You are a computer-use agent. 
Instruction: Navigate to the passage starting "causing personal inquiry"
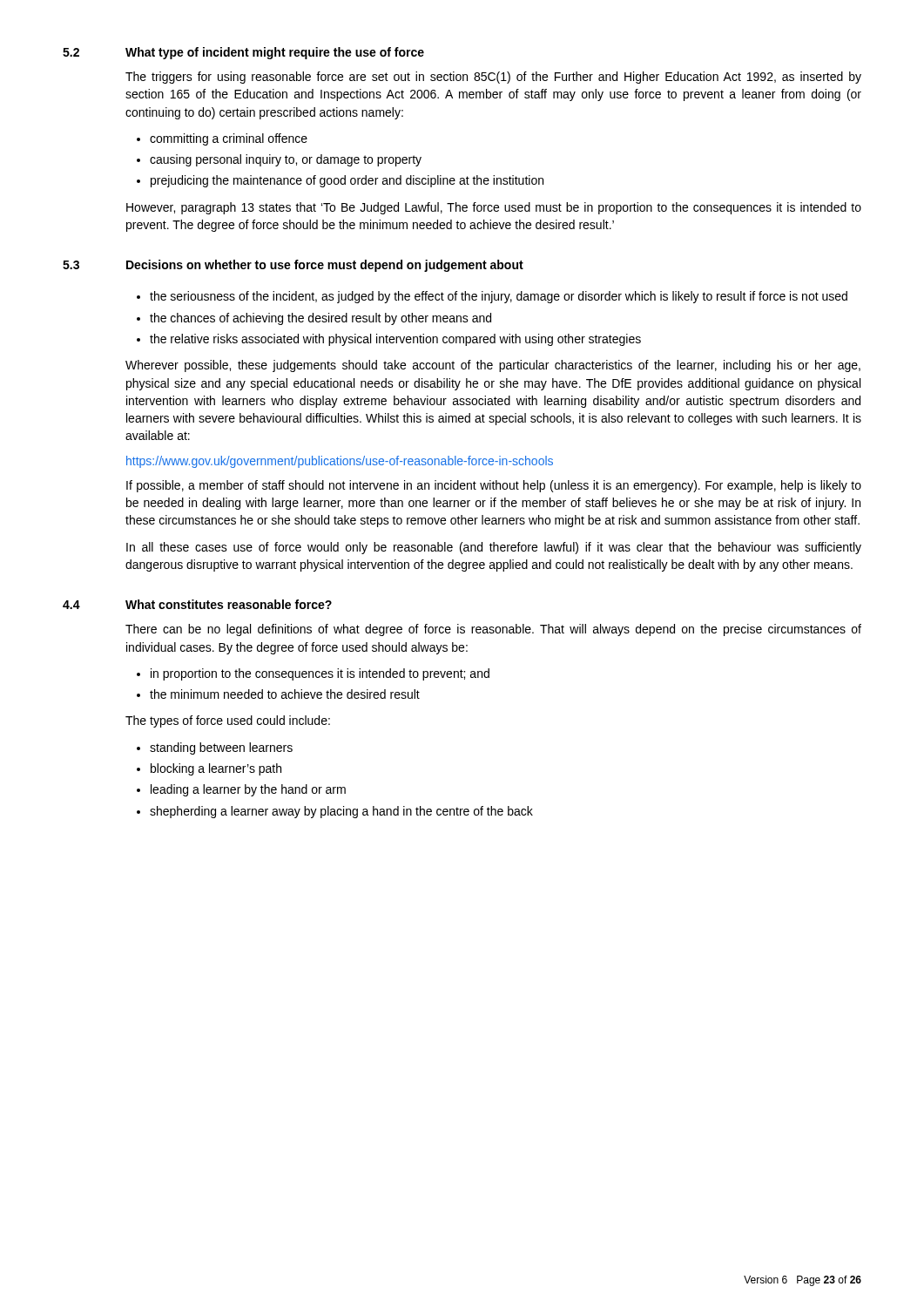(x=286, y=160)
